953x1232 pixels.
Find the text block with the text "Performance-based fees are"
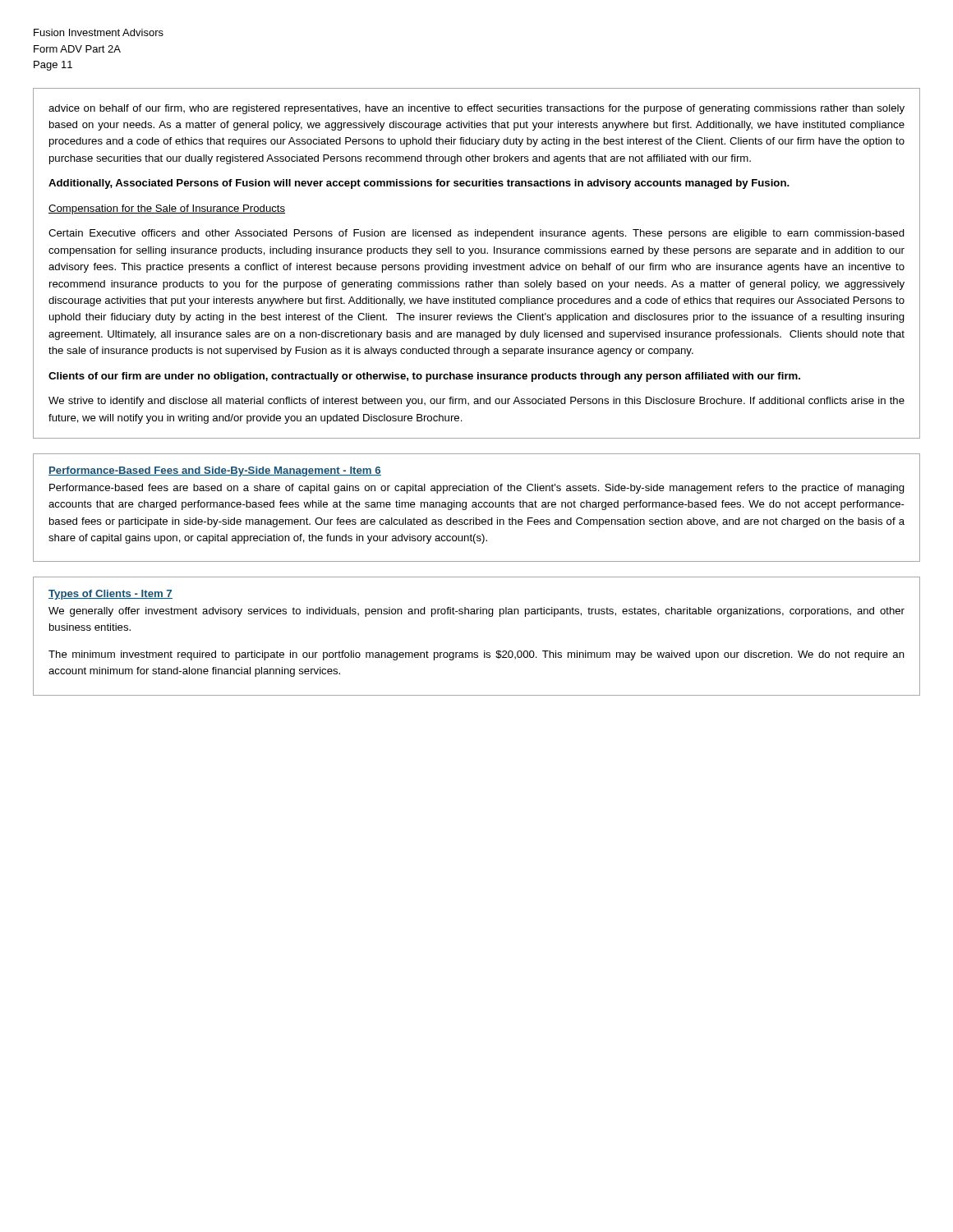pyautogui.click(x=476, y=512)
